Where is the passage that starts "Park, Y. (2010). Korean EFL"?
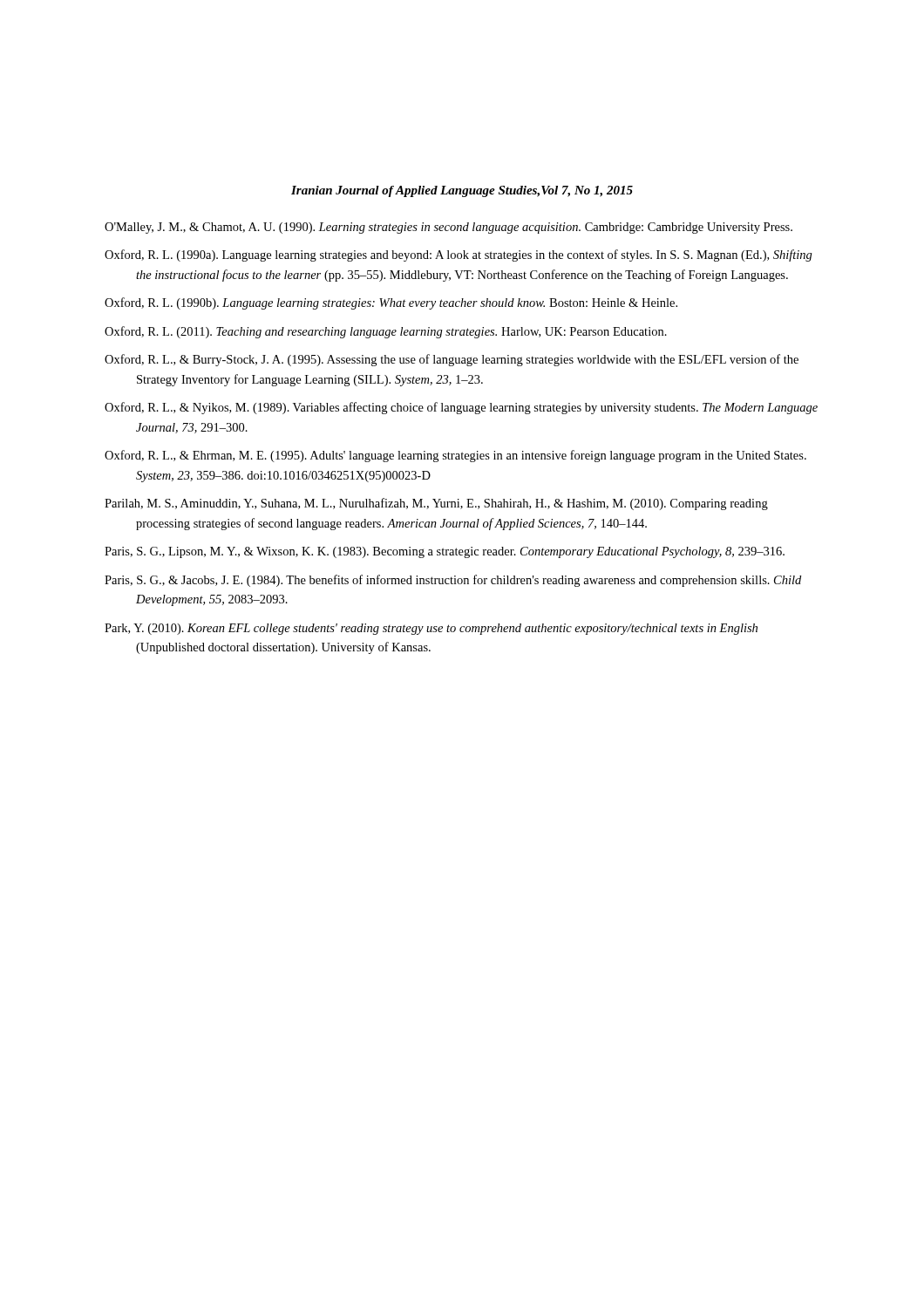 click(x=431, y=637)
